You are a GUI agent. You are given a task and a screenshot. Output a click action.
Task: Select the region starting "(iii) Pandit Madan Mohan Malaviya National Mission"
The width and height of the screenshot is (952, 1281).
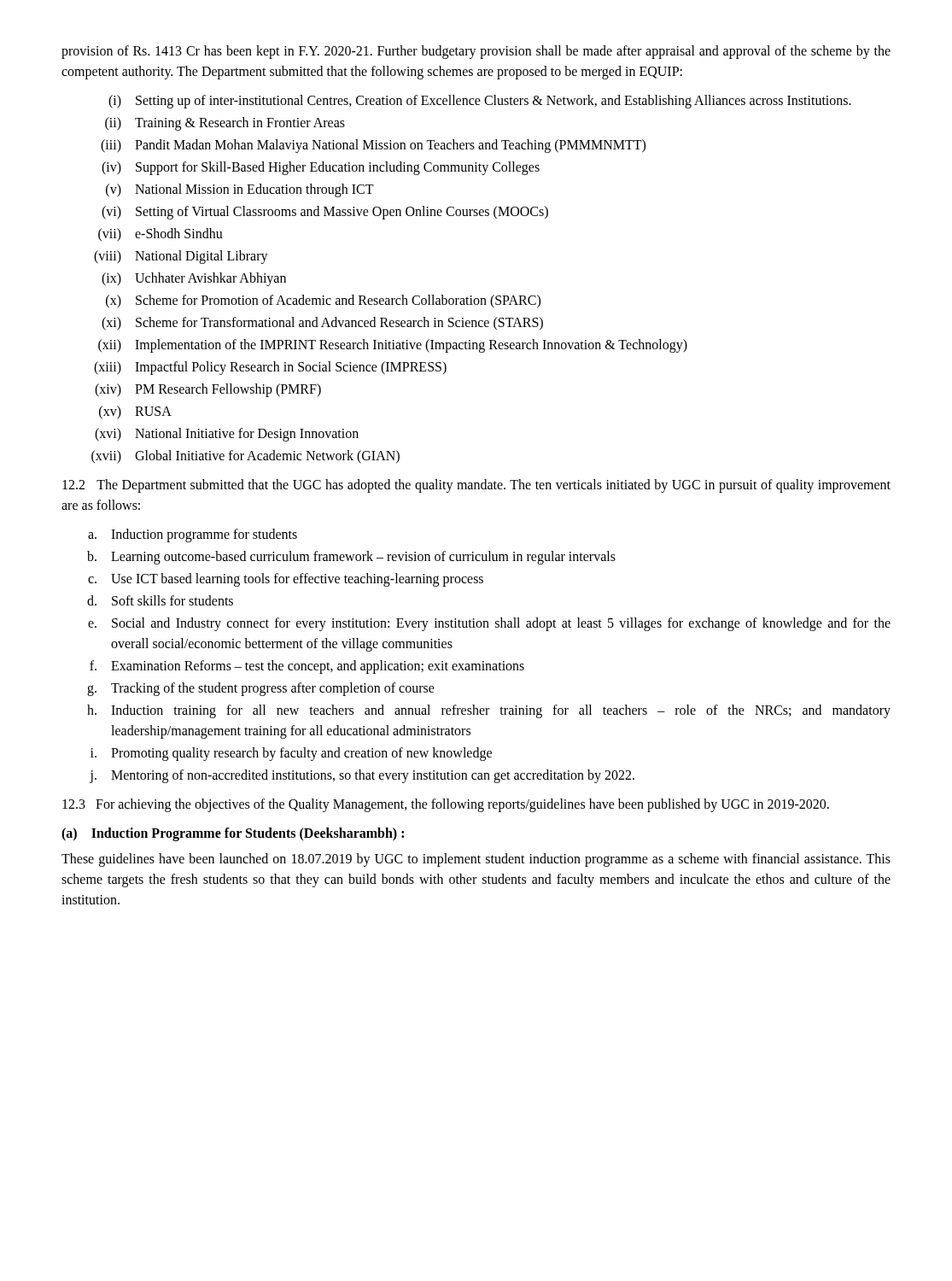click(476, 145)
